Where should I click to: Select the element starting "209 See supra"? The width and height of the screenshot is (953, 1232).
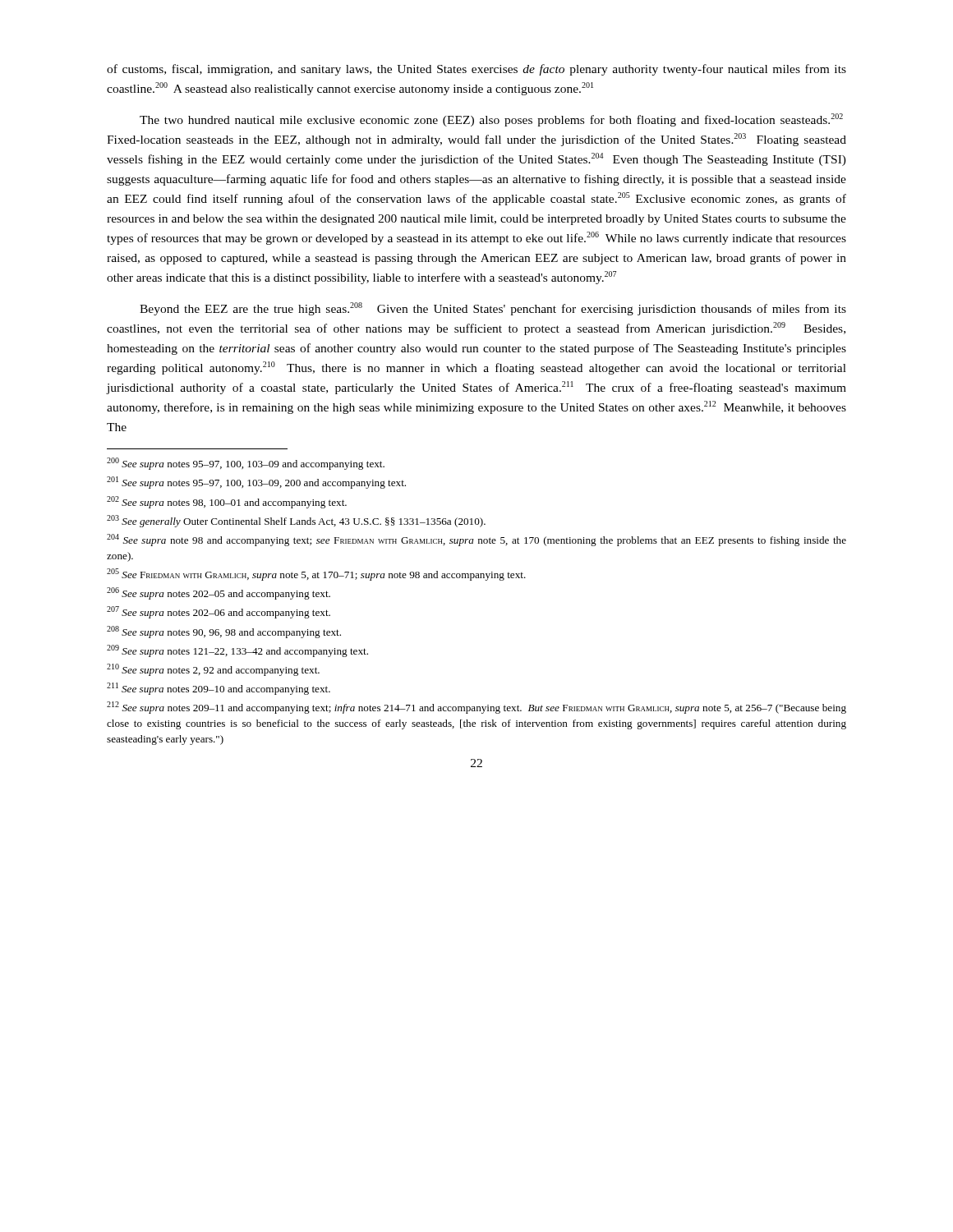tap(238, 650)
